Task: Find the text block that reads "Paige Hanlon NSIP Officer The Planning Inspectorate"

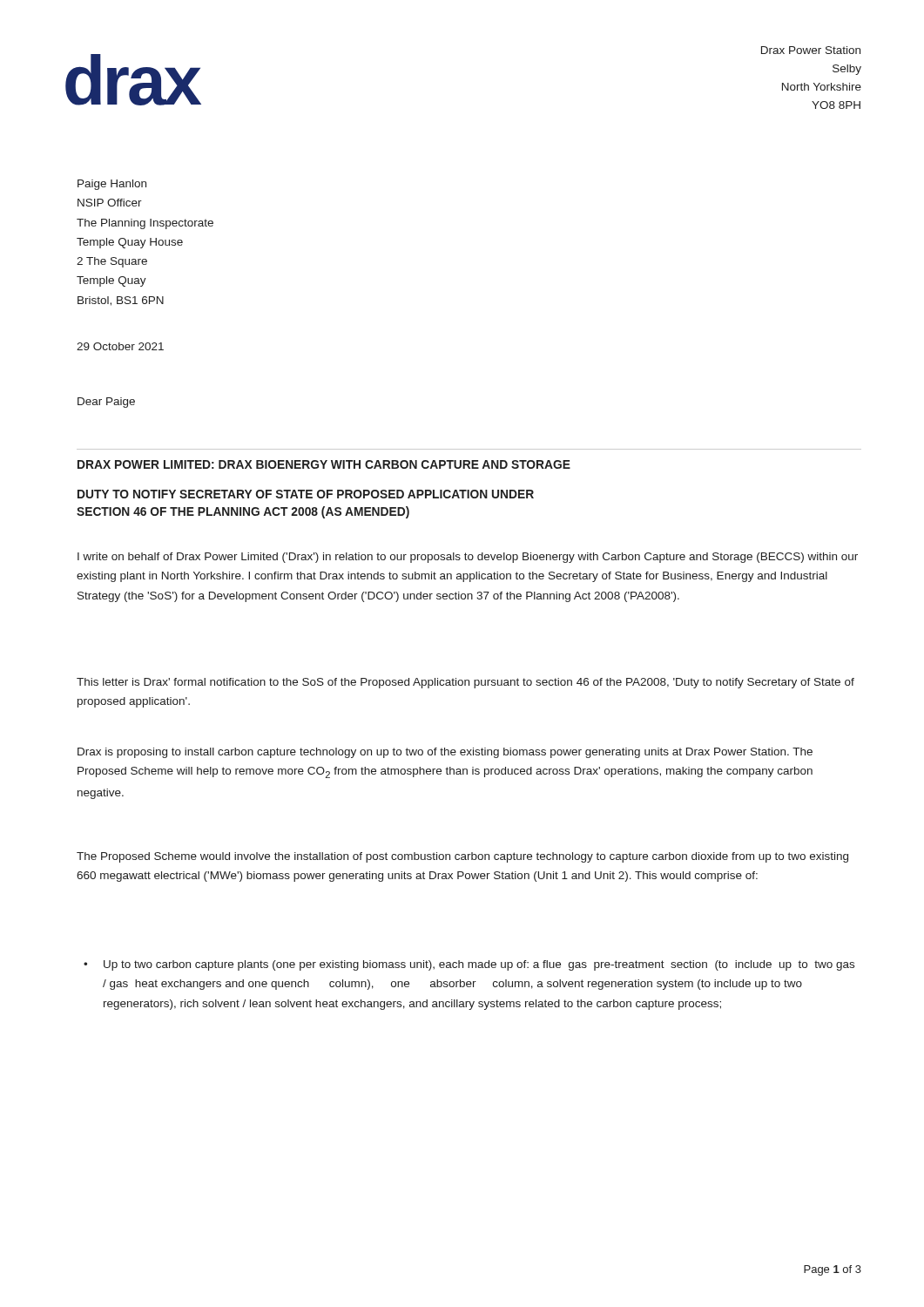Action: tap(145, 242)
